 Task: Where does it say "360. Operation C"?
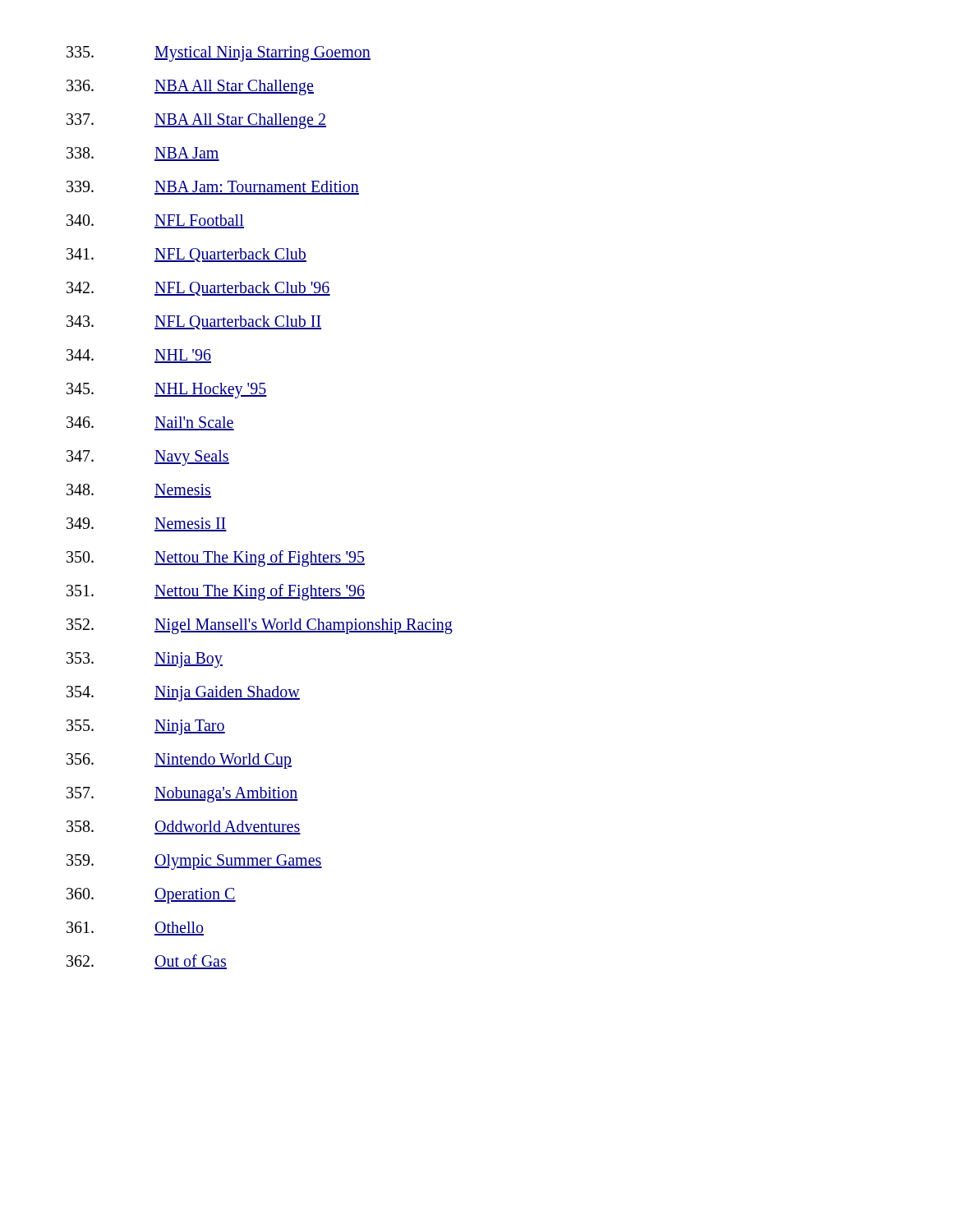pos(150,894)
